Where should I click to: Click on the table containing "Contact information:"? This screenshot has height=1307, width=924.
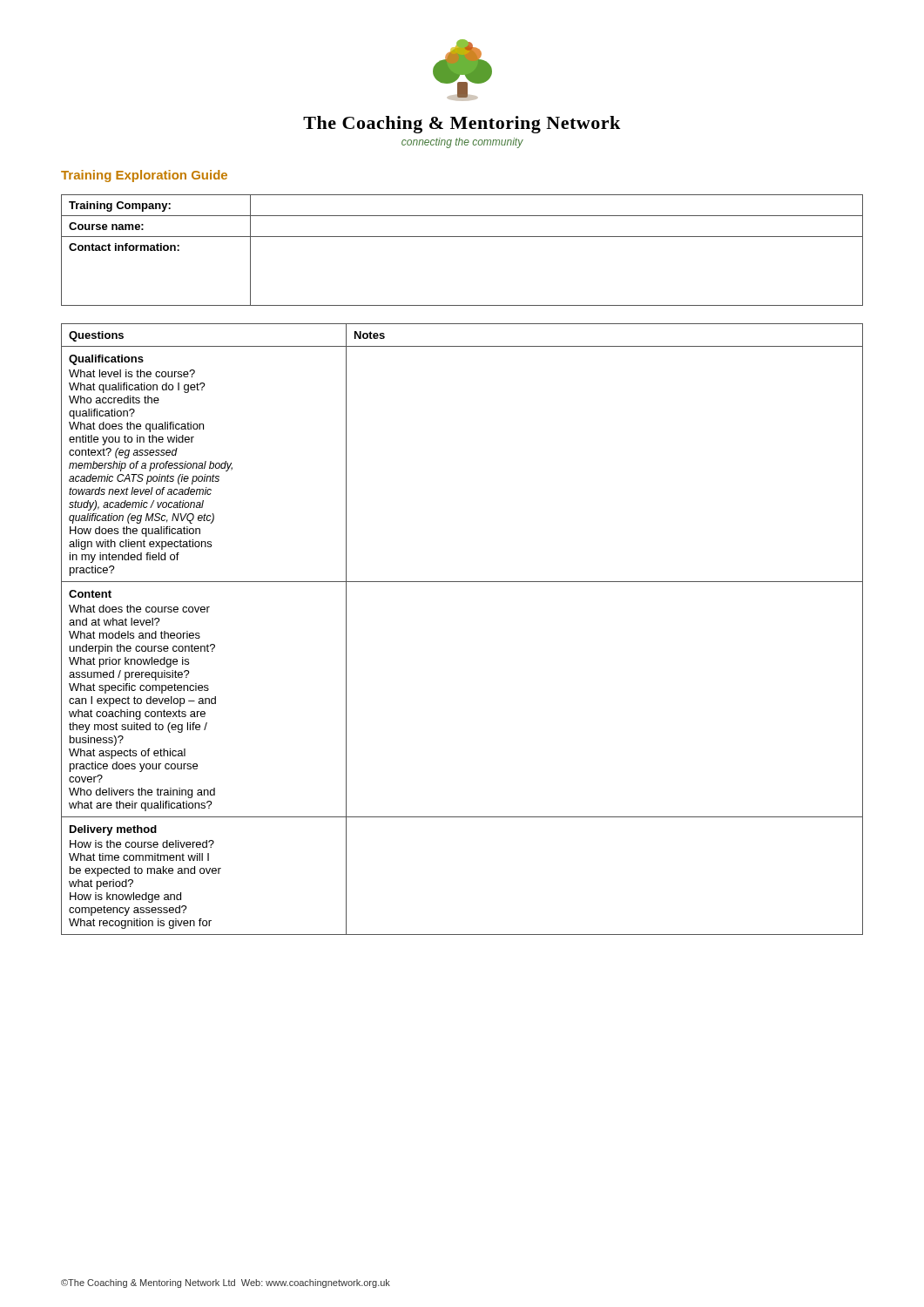point(462,250)
